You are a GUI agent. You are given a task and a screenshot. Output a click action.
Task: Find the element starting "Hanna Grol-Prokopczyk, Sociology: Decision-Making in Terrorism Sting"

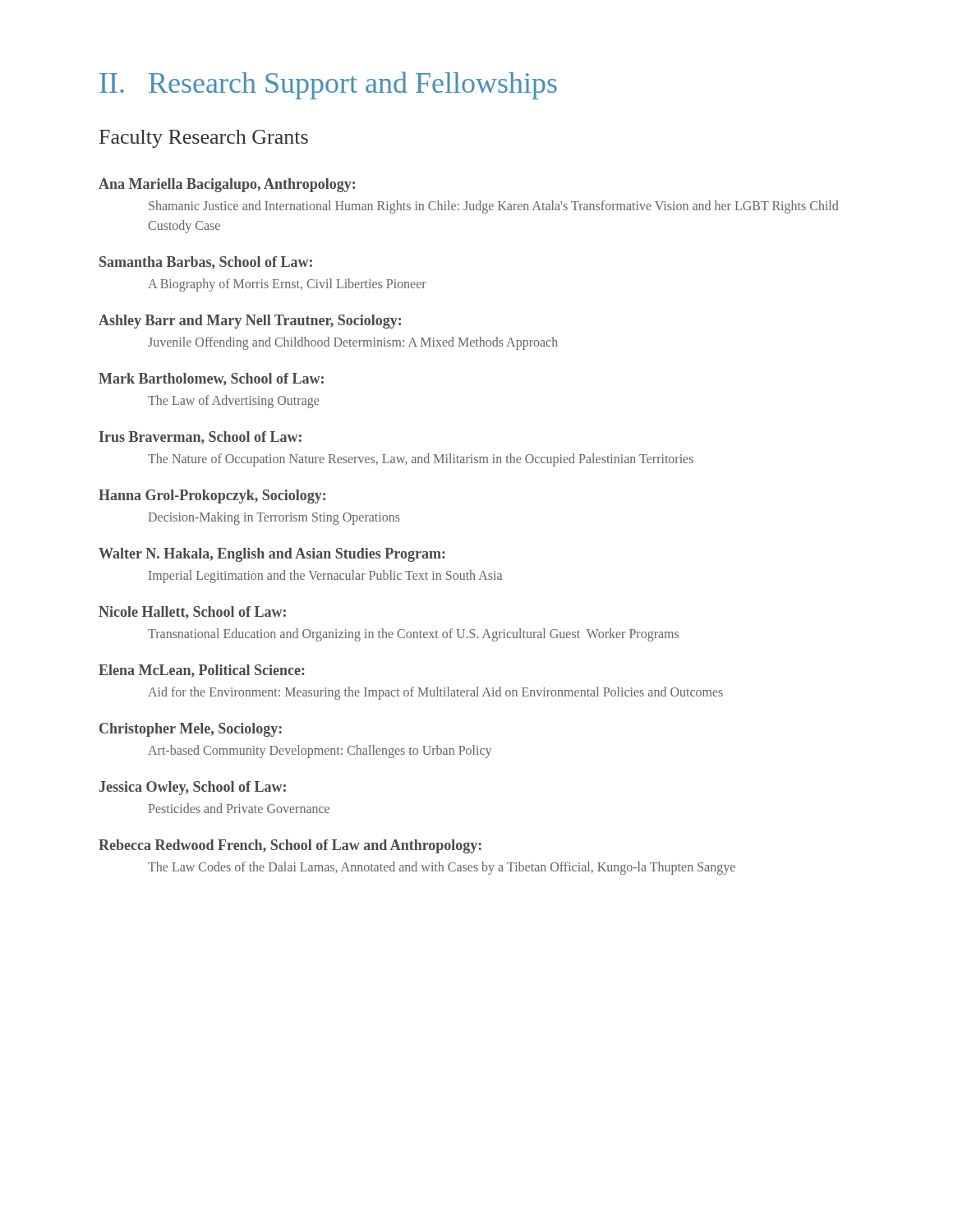(x=212, y=496)
